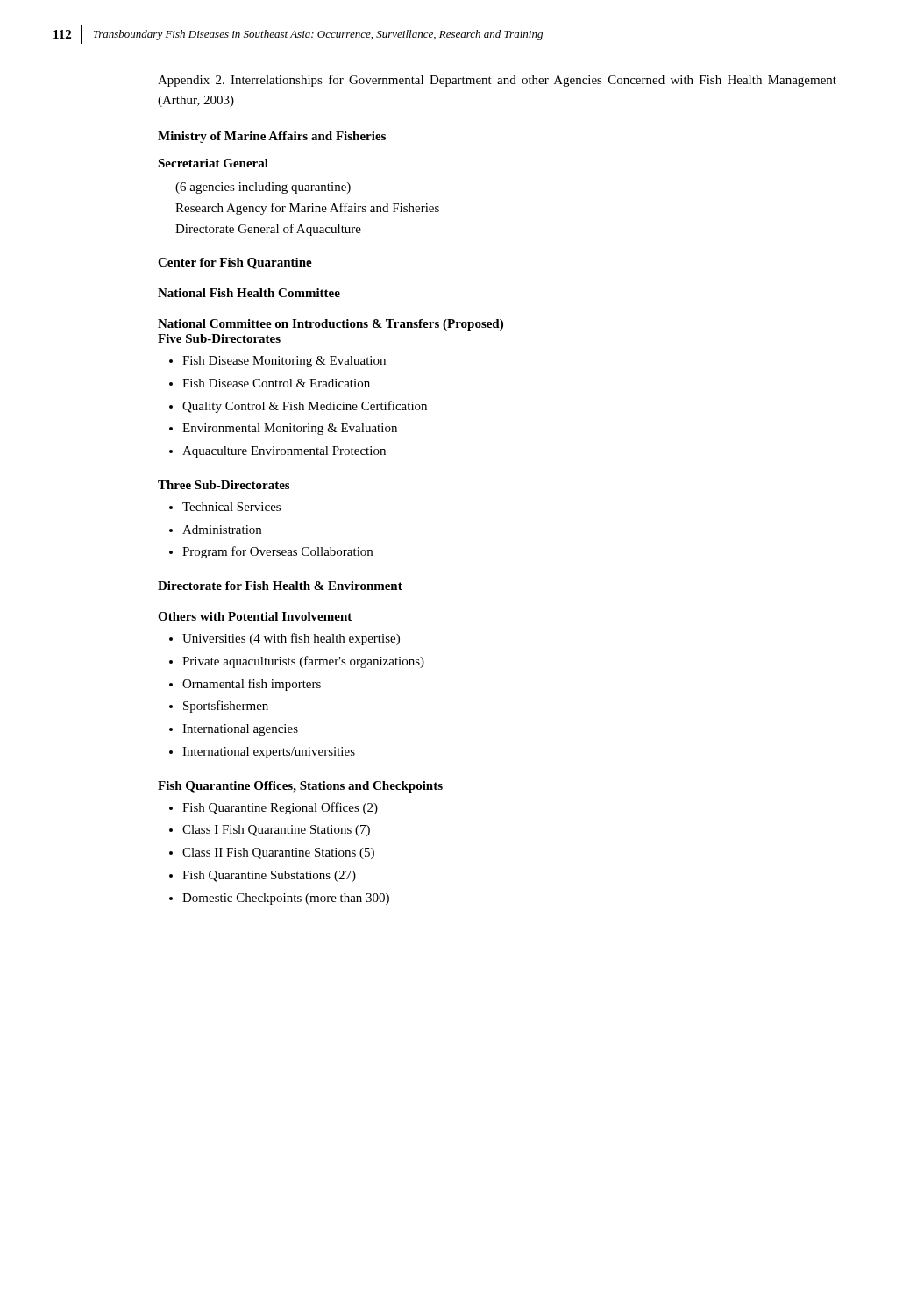The width and height of the screenshot is (924, 1315).
Task: Locate the block starting "(6 agencies including quarantine)"
Action: [307, 208]
